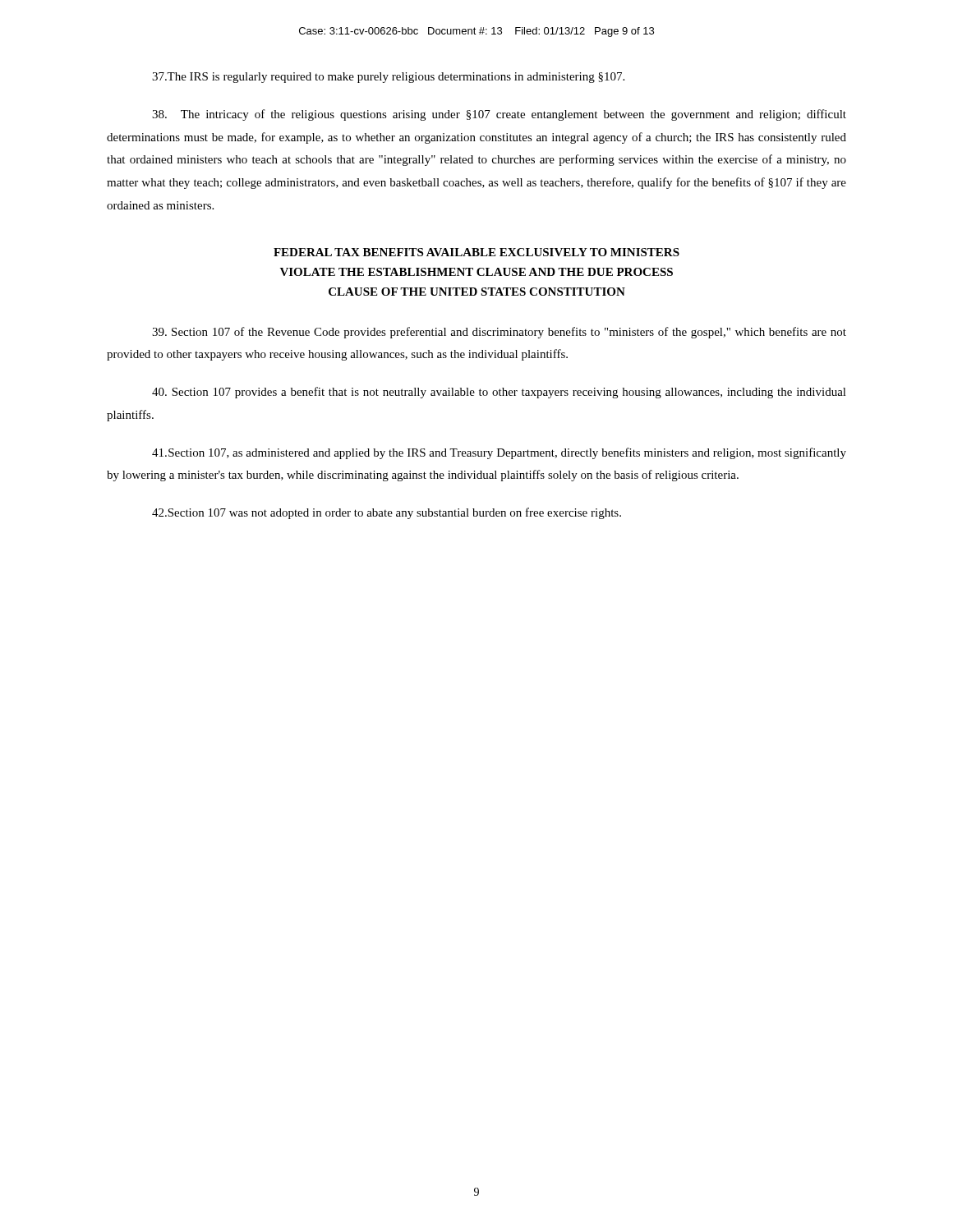The width and height of the screenshot is (953, 1232).
Task: Click on the text block that reads "Section 107 of the"
Action: point(476,341)
